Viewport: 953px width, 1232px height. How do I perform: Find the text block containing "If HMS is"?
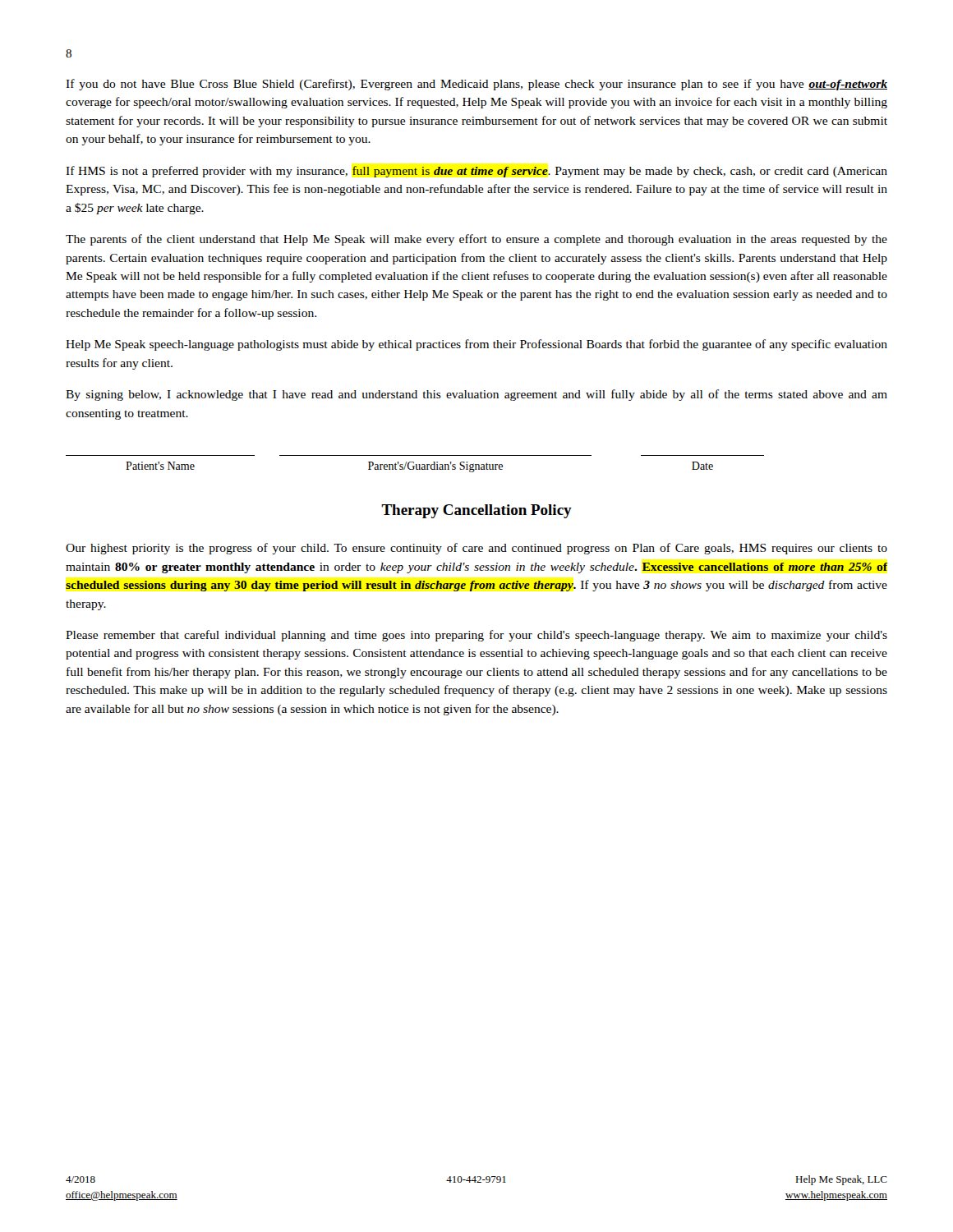pyautogui.click(x=476, y=189)
